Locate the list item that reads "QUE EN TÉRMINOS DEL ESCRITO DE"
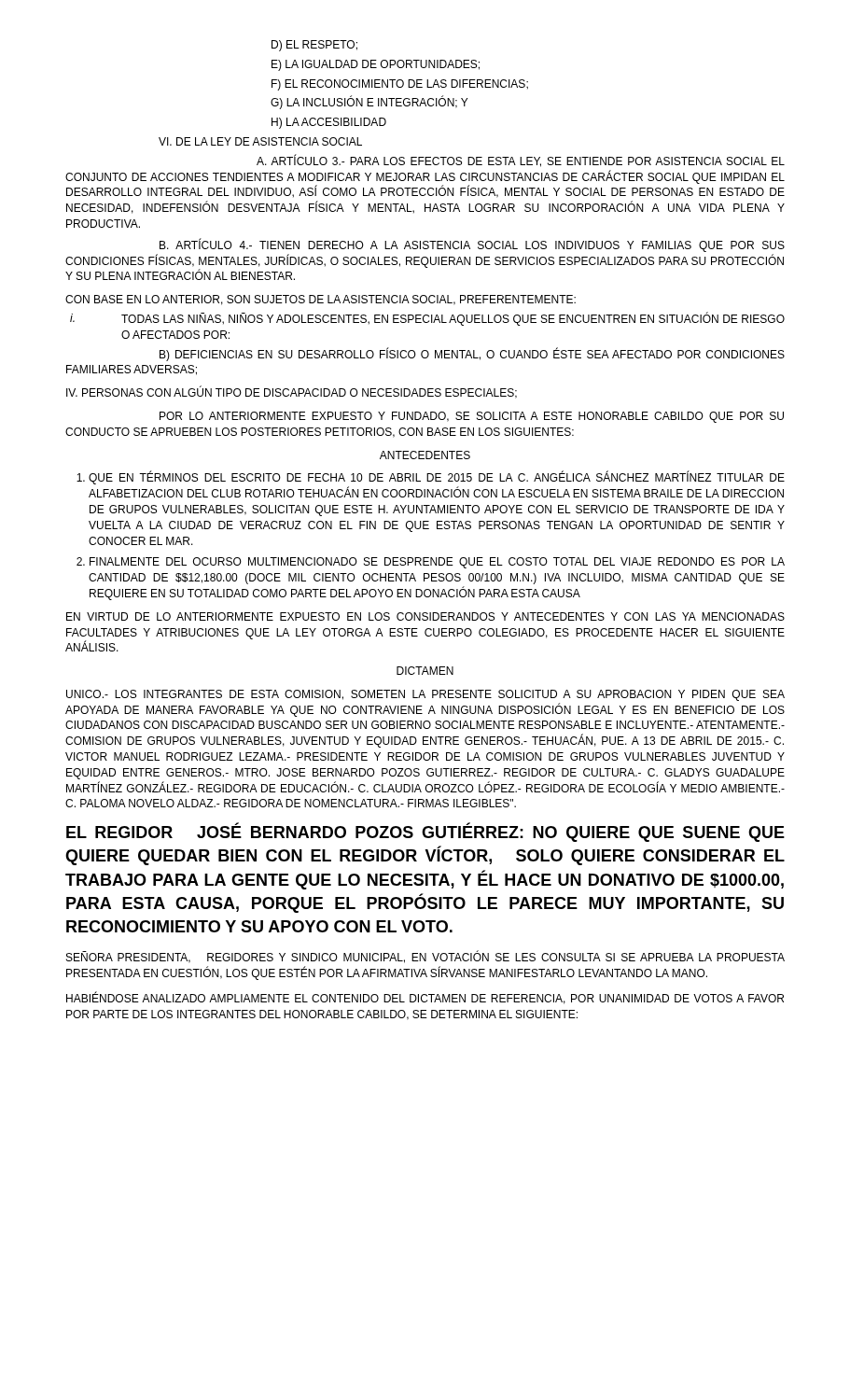The image size is (850, 1400). tap(425, 510)
